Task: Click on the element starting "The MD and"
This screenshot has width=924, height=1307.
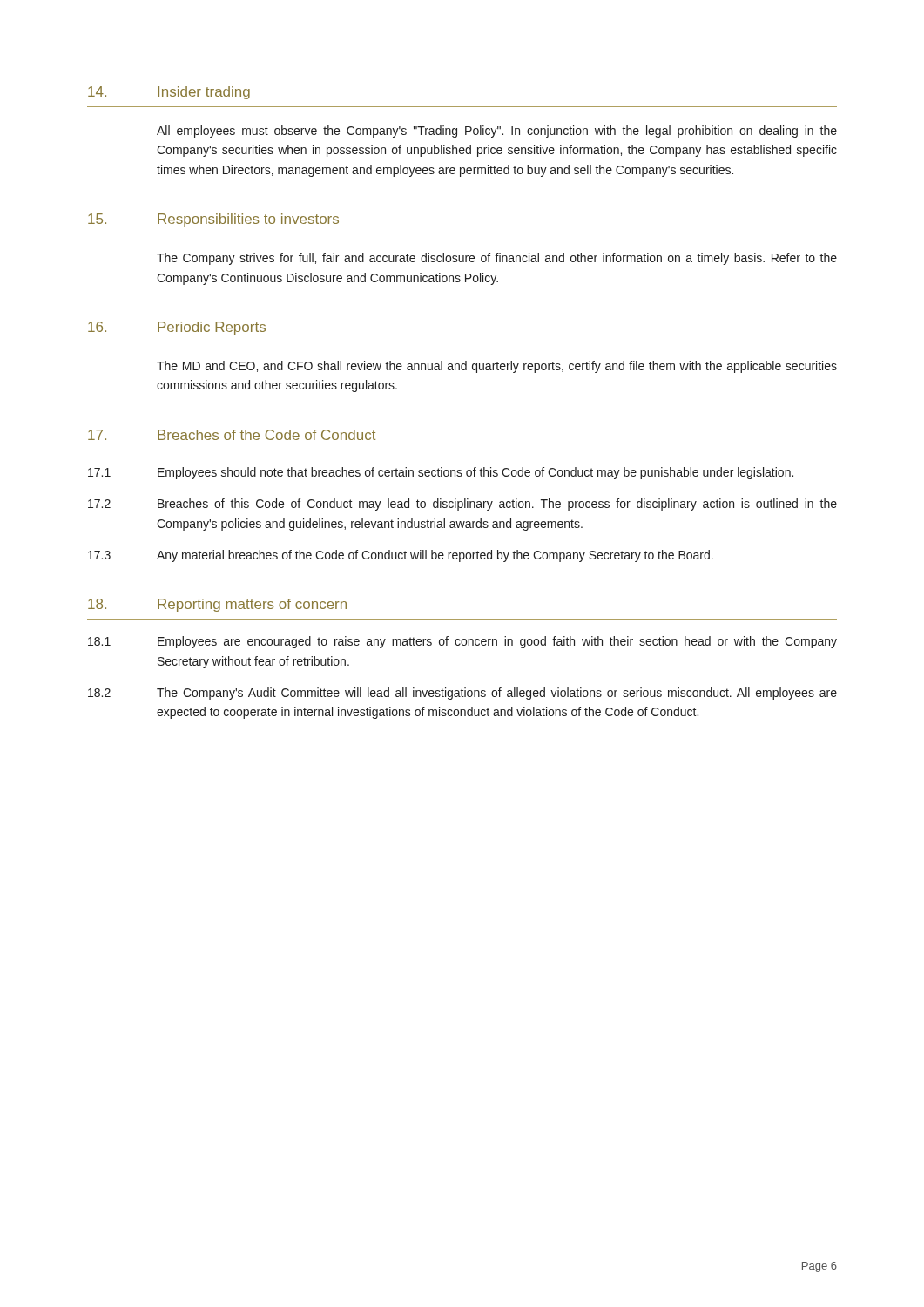Action: pos(497,376)
